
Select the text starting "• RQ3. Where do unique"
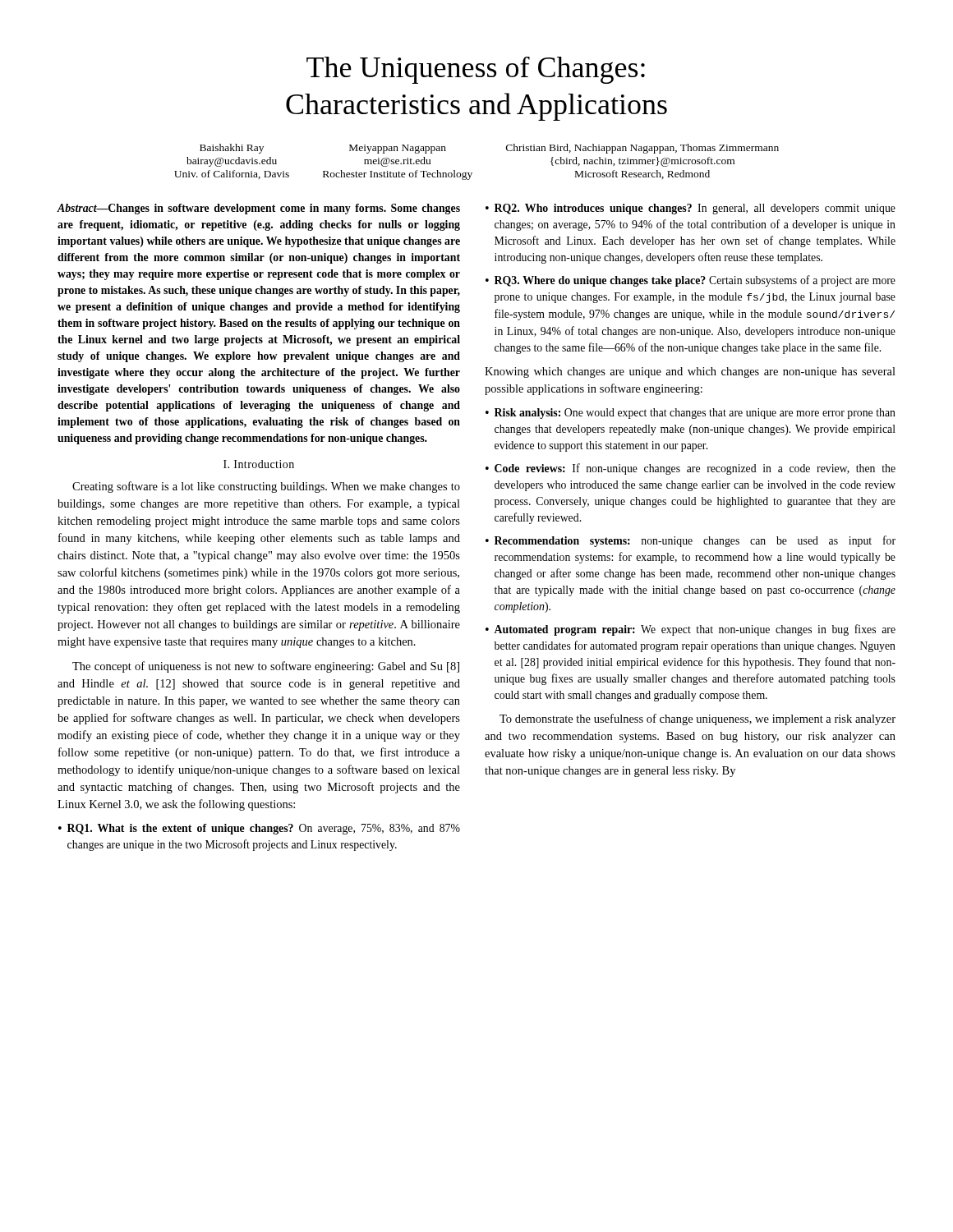click(x=690, y=314)
